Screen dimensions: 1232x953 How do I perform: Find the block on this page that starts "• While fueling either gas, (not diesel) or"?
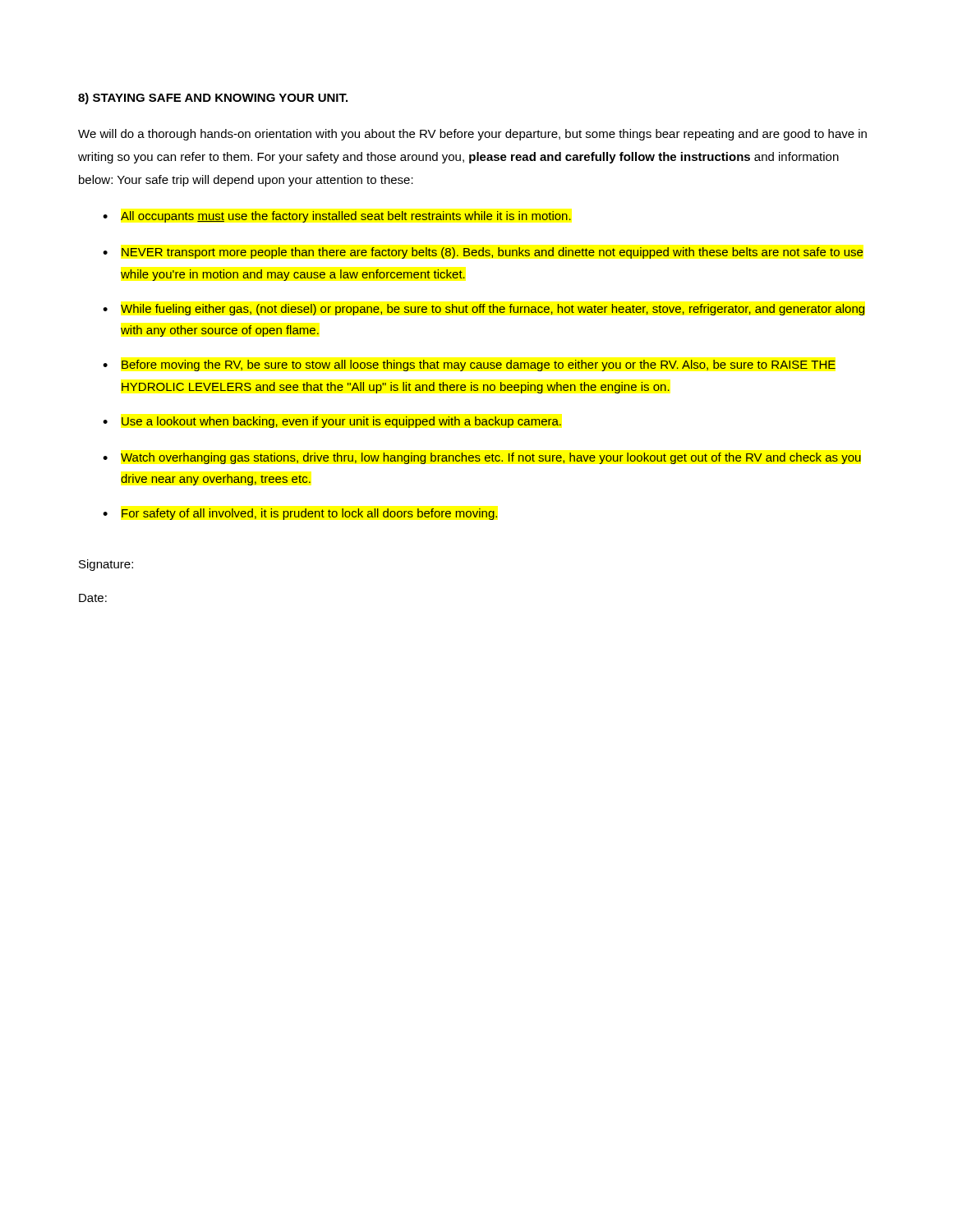[489, 319]
